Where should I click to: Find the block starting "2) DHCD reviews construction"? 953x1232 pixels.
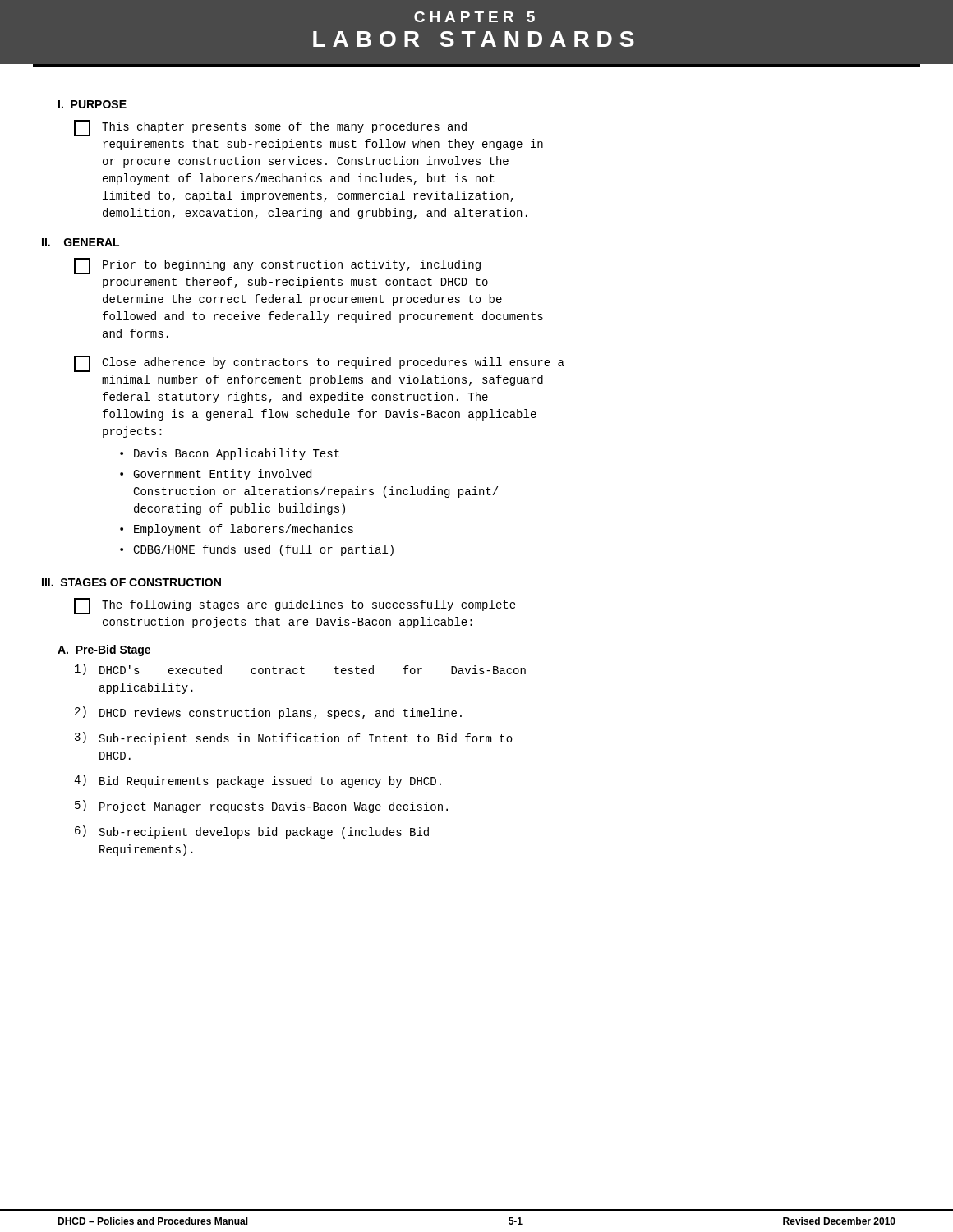268,713
